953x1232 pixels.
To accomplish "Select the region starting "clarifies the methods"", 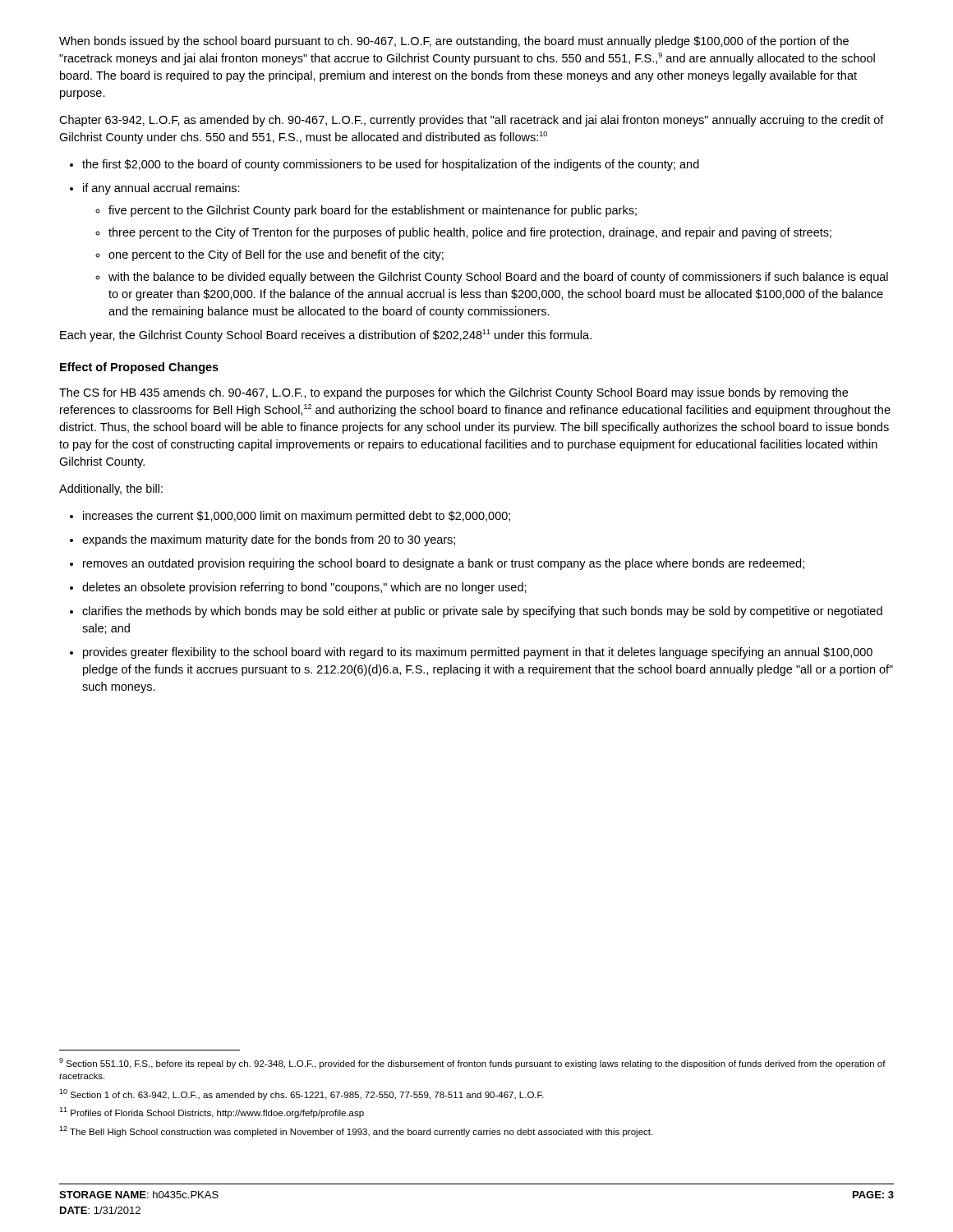I will [x=482, y=620].
